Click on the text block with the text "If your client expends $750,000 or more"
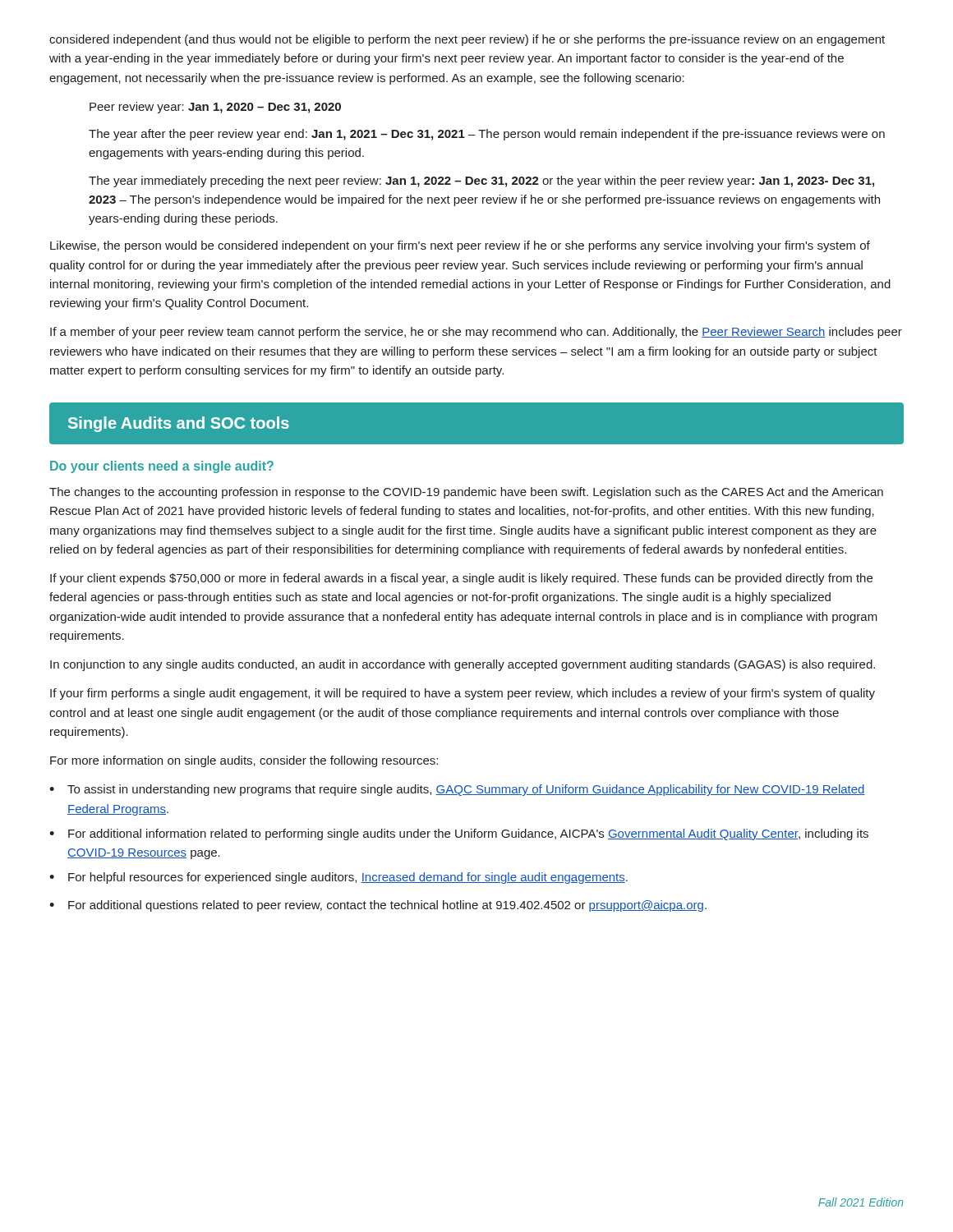 point(463,606)
